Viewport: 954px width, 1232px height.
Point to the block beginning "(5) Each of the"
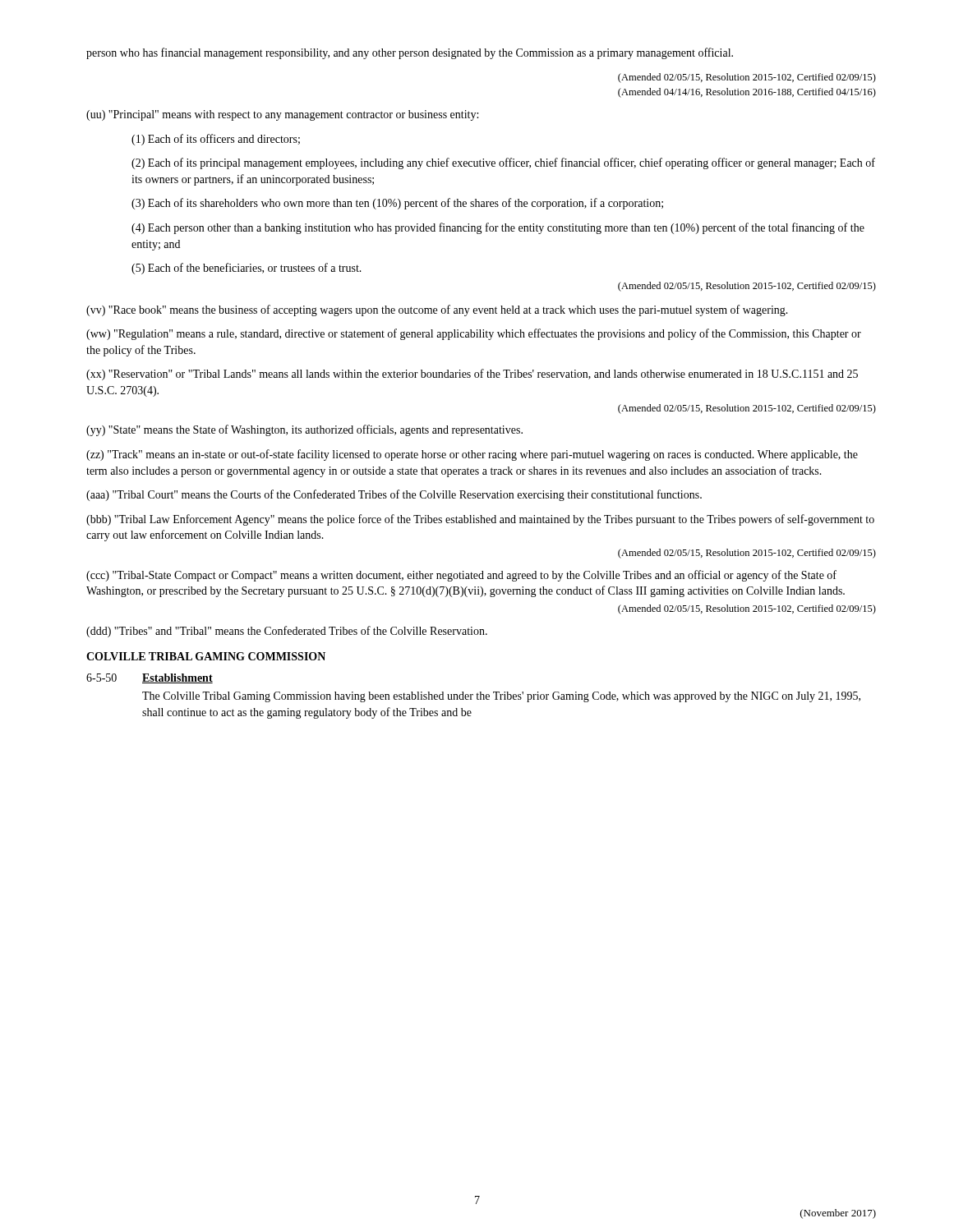pos(247,268)
